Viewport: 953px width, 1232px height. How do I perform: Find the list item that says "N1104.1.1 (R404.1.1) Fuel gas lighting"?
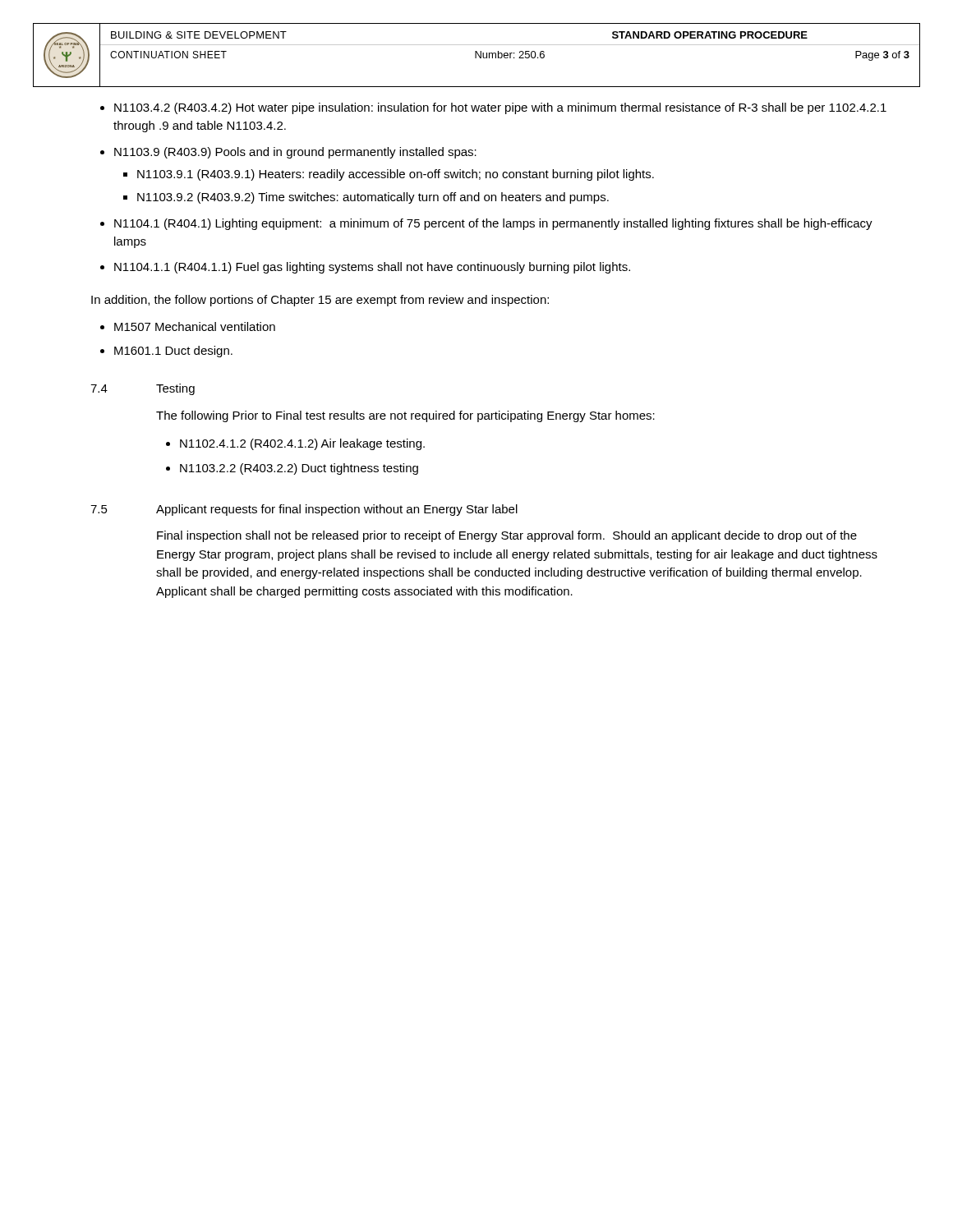pos(372,267)
